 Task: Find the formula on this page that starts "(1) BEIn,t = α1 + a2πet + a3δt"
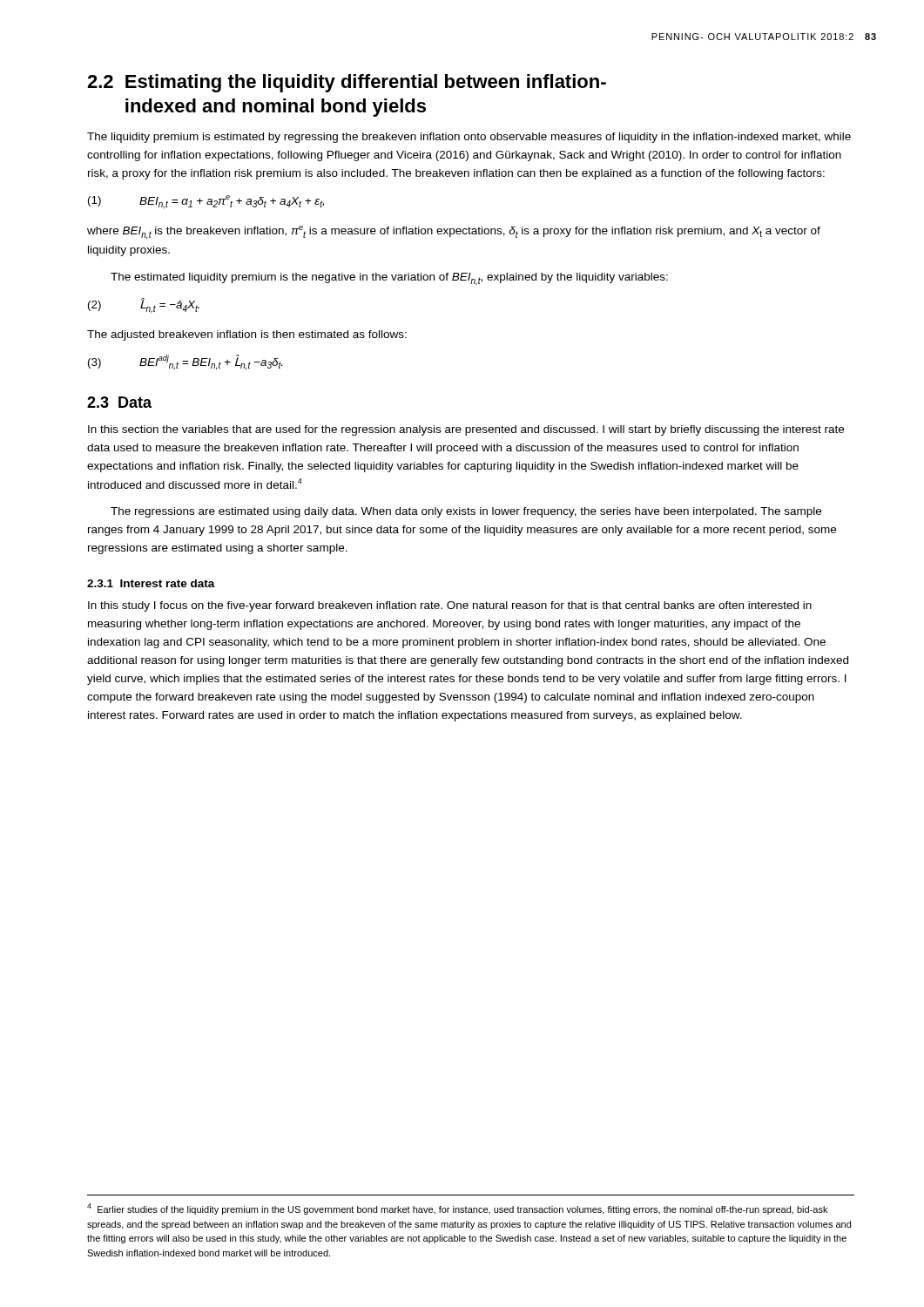click(206, 201)
